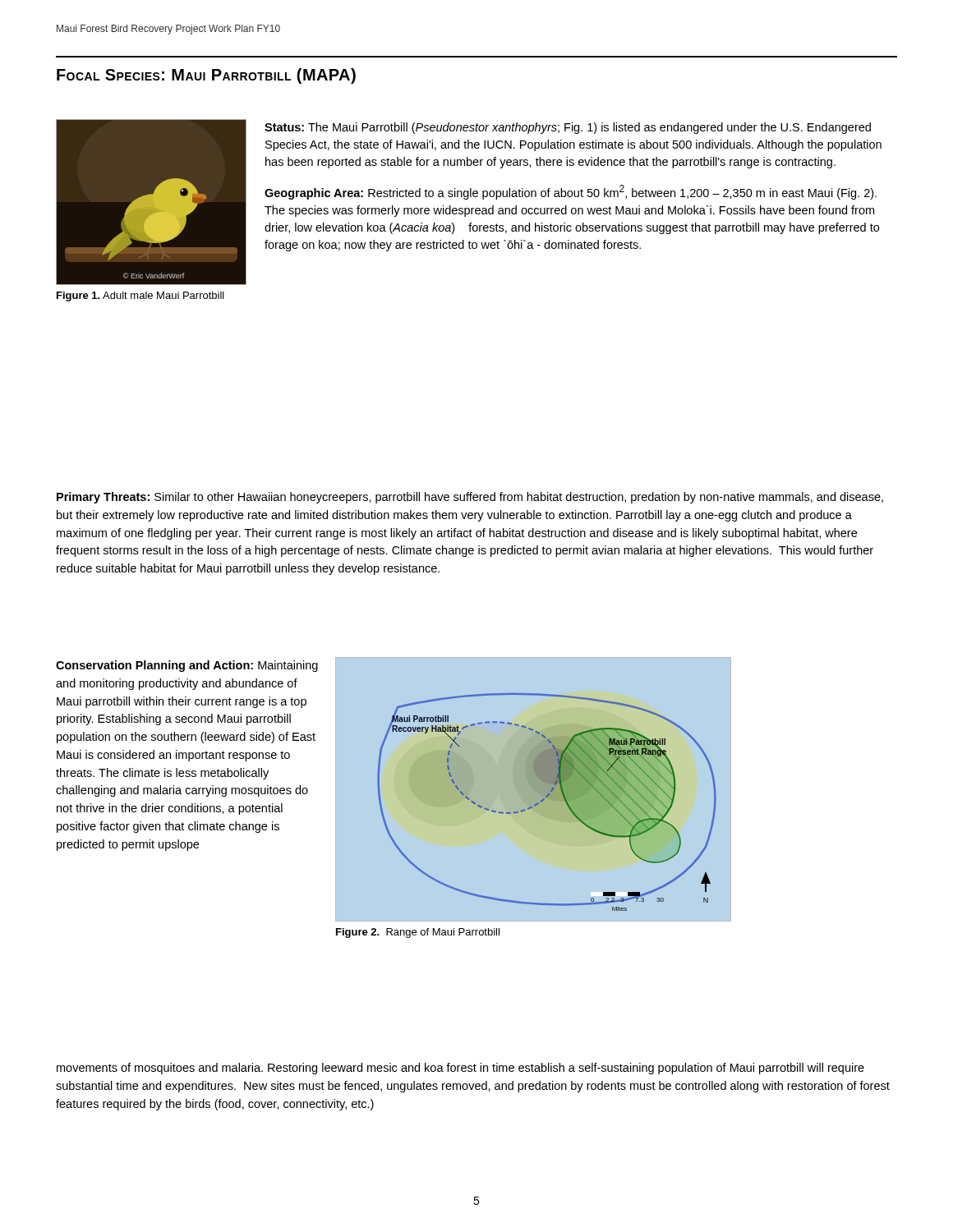Image resolution: width=953 pixels, height=1232 pixels.
Task: Click on the title that reads "Focal Species: Maui Parrotbill (MAPA)"
Action: point(206,76)
